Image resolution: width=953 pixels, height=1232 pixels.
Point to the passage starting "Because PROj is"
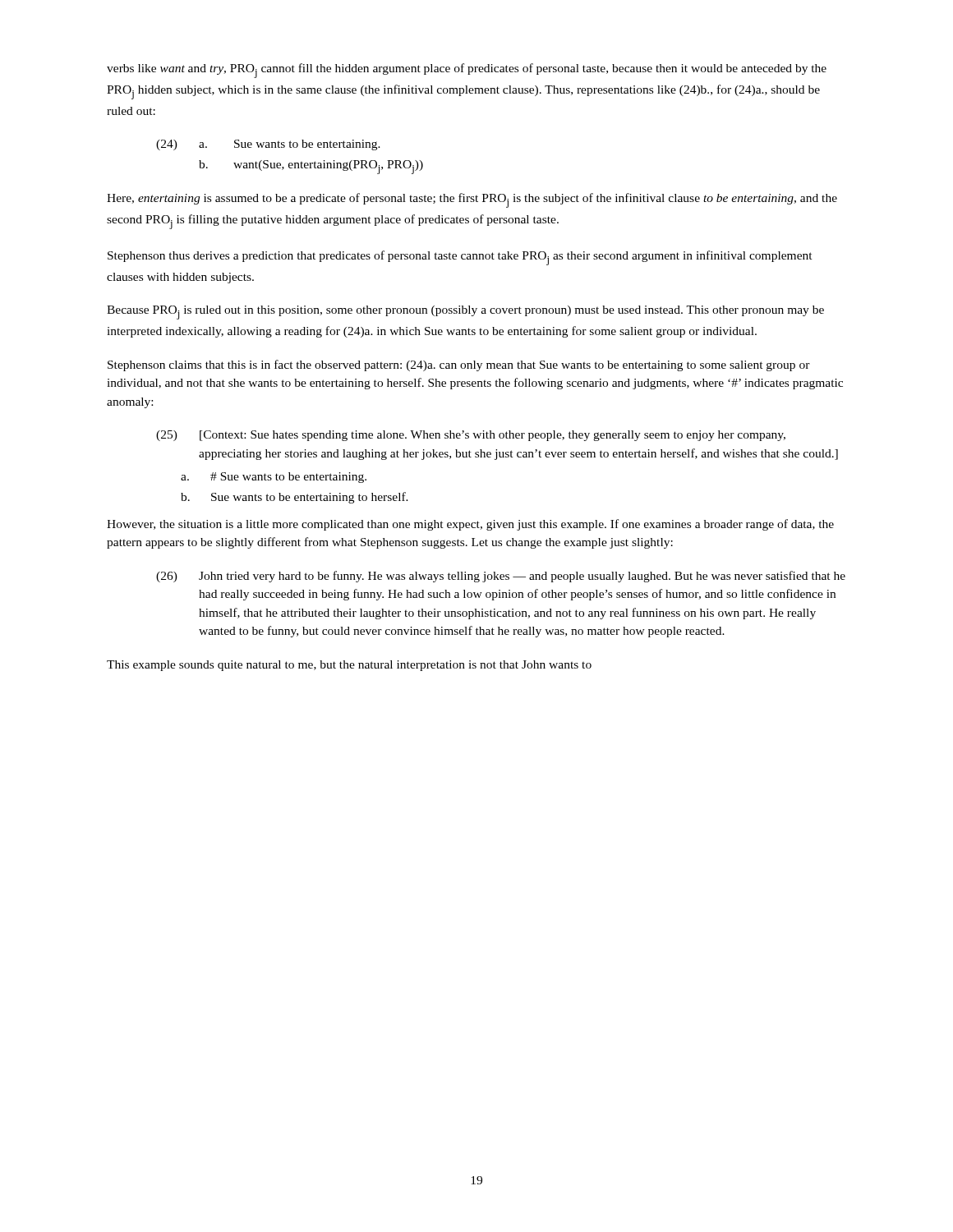point(466,320)
